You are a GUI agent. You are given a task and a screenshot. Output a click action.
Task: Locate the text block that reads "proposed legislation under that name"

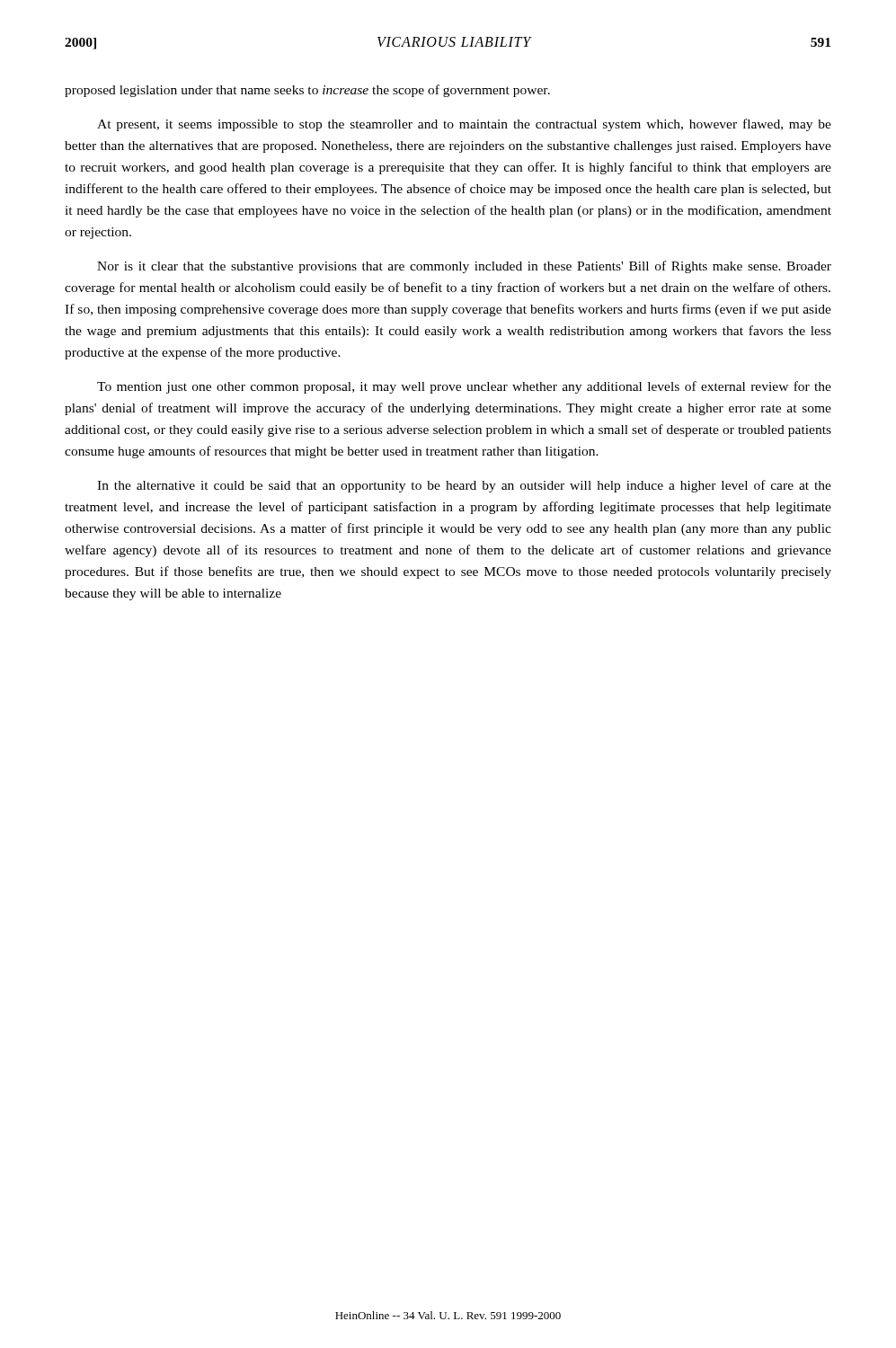click(308, 89)
